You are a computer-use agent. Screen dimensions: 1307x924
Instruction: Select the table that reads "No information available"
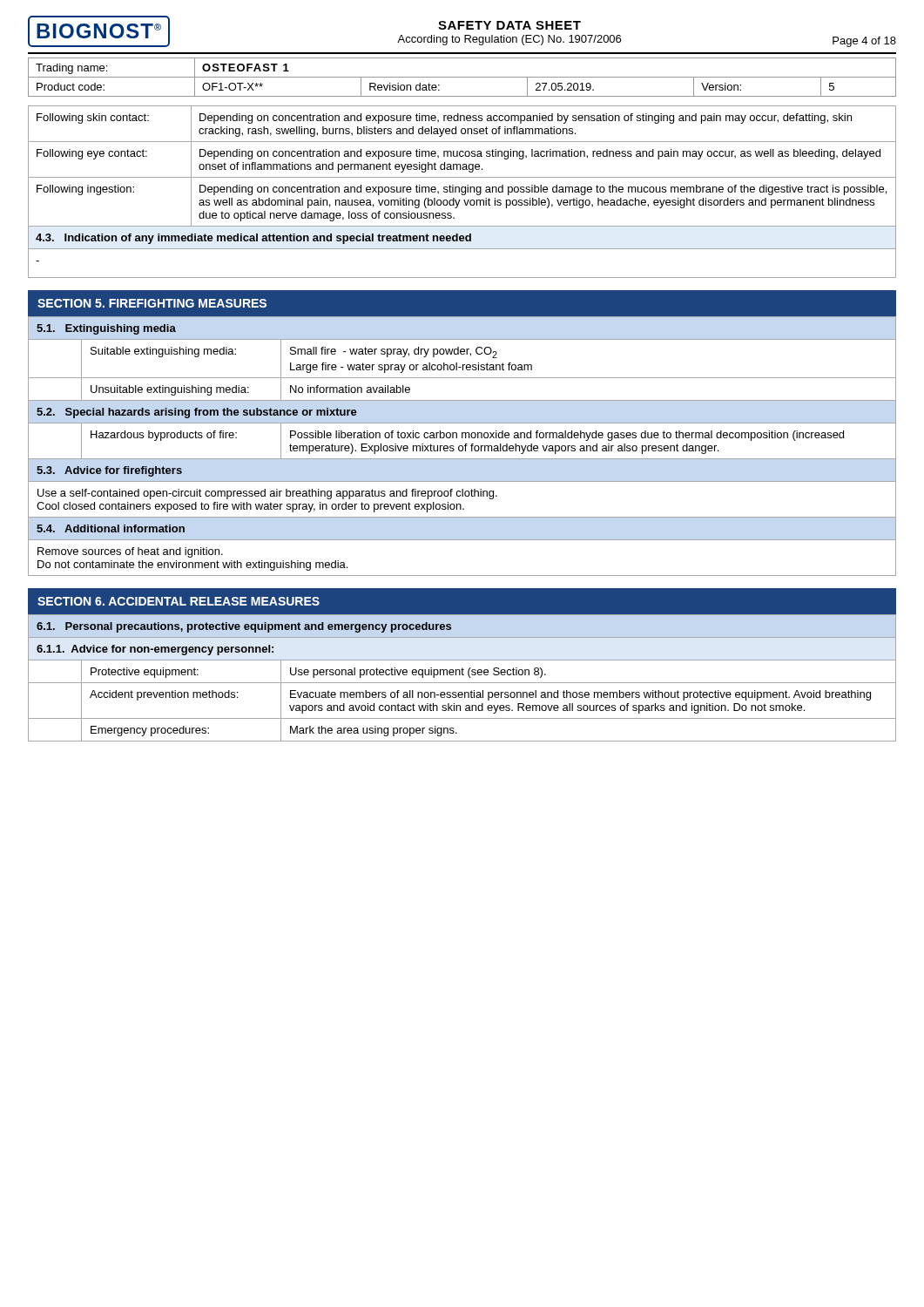pos(462,446)
